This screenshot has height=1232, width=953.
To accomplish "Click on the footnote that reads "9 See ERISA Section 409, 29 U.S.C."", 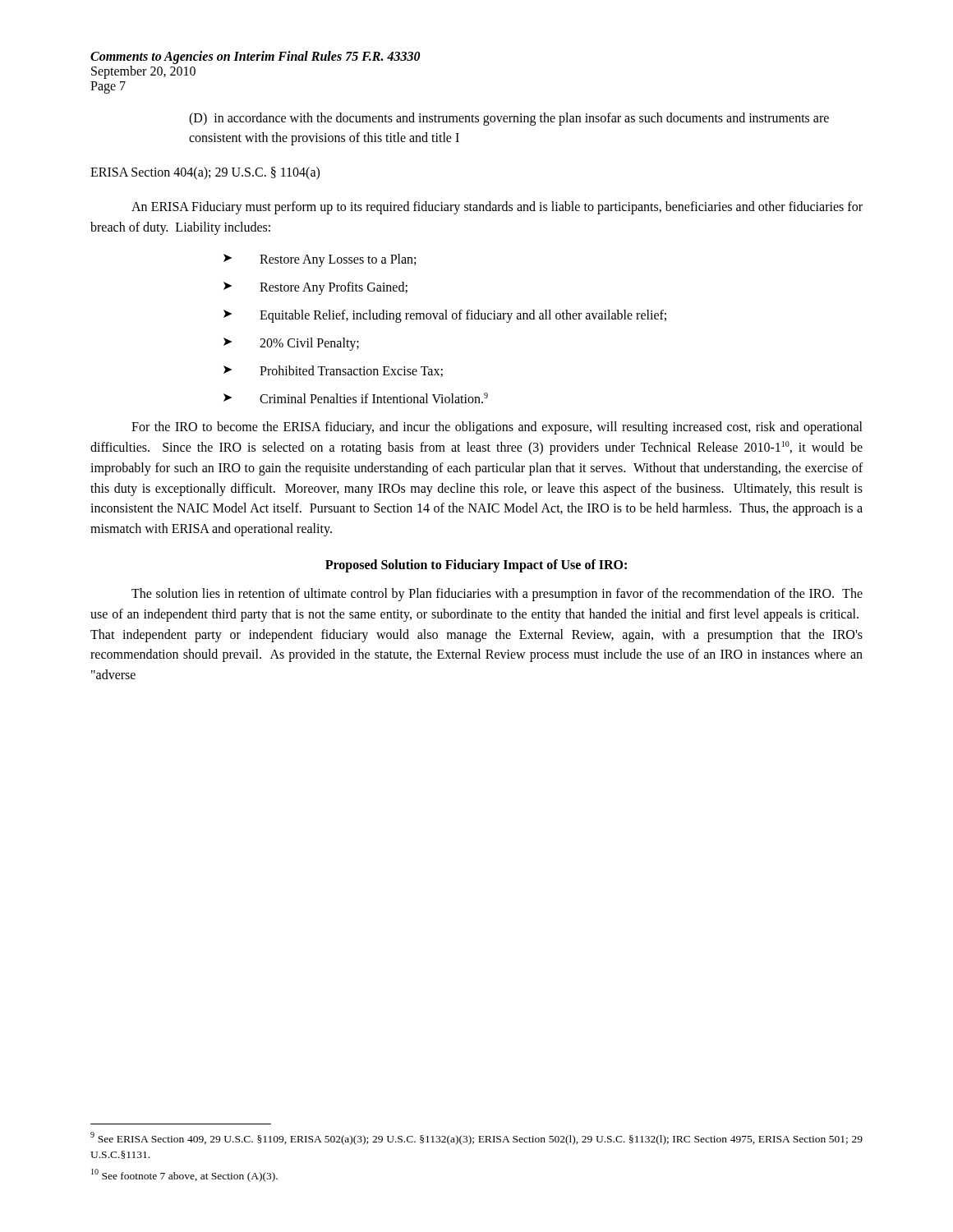I will tap(476, 1145).
